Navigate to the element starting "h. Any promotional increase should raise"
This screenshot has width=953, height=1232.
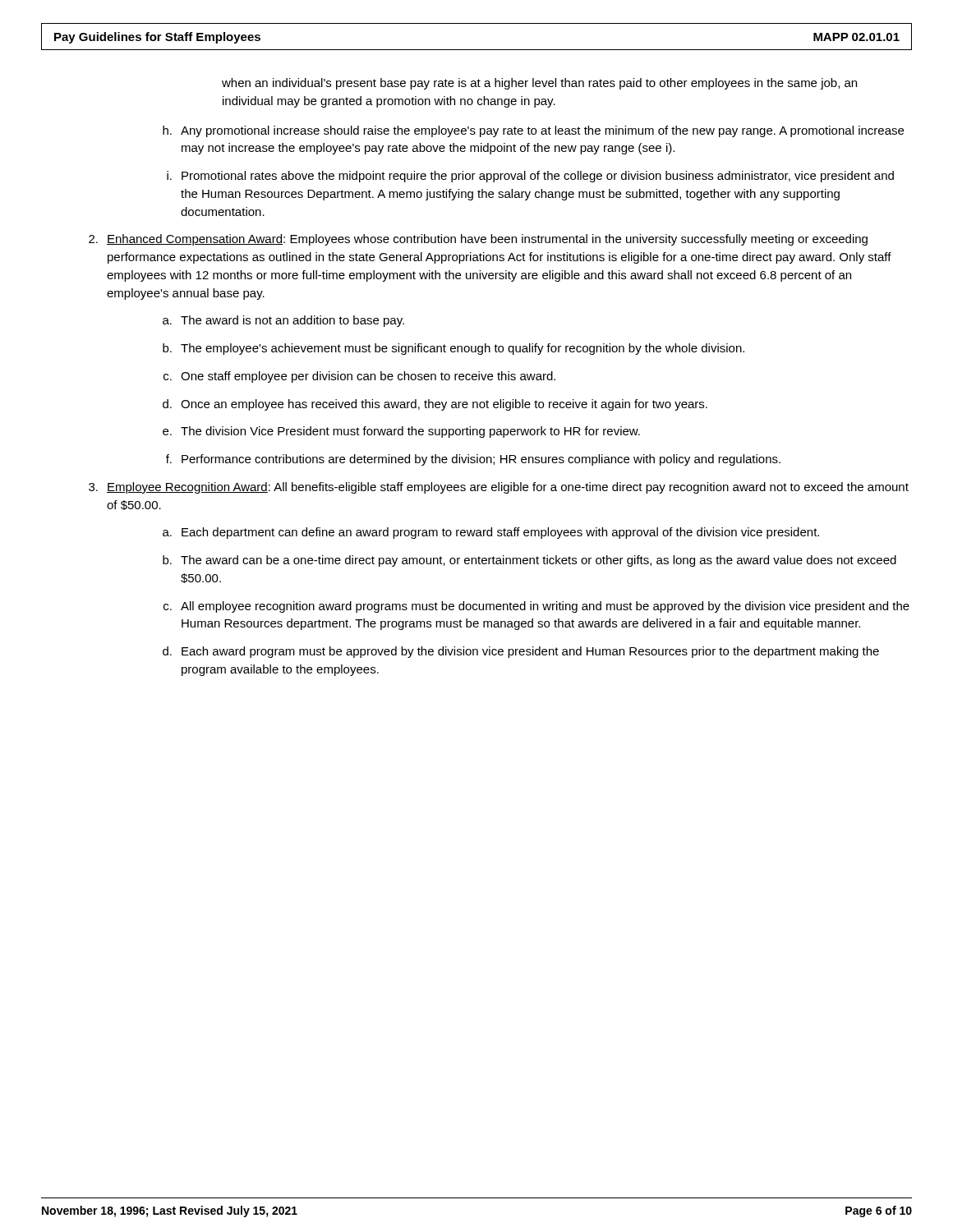pyautogui.click(x=476, y=139)
